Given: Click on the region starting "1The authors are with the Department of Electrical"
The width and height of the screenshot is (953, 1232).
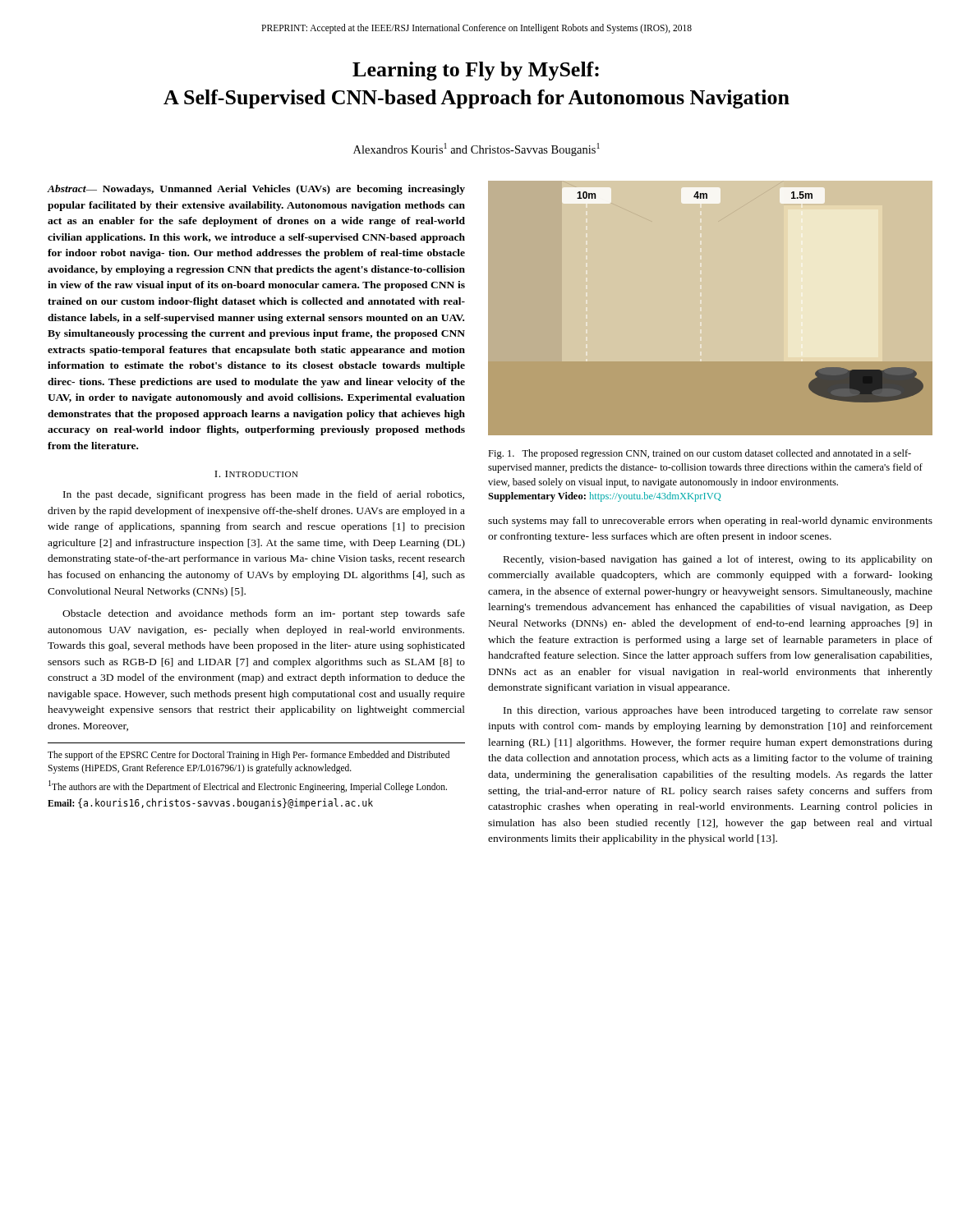Looking at the screenshot, I should click(248, 785).
